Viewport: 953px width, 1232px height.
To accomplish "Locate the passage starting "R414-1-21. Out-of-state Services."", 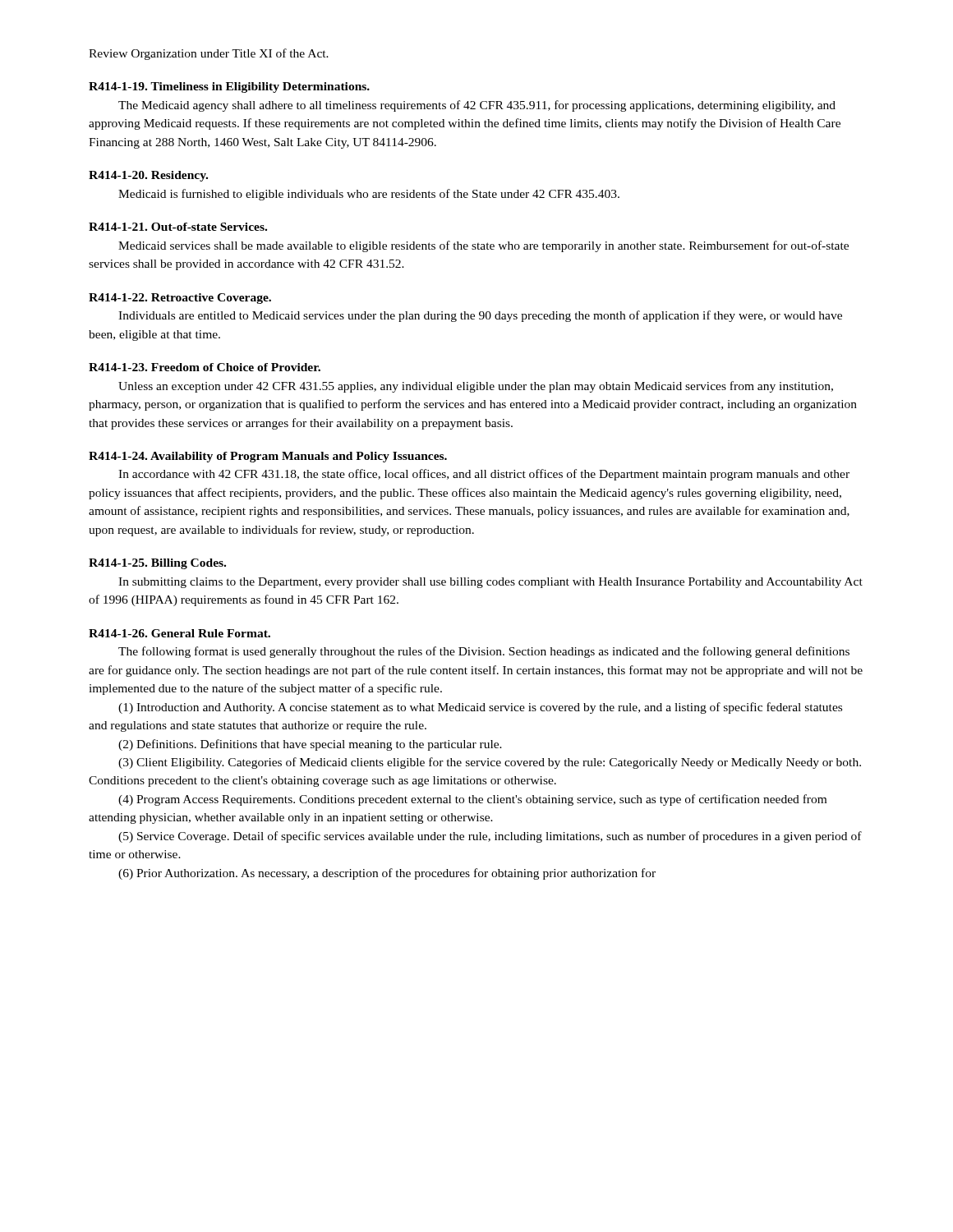I will point(178,227).
